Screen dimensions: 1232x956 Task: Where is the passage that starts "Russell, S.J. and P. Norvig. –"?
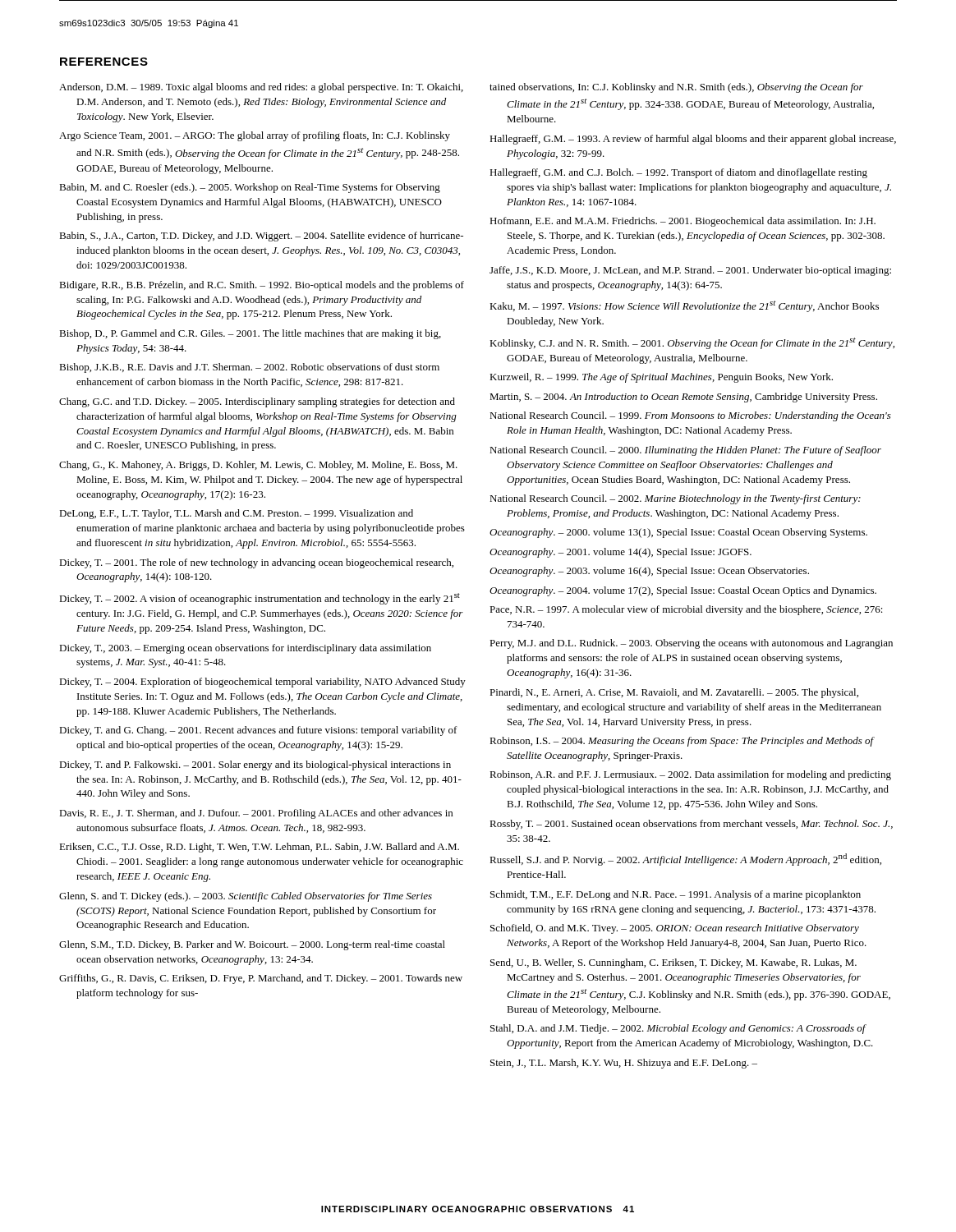[x=686, y=866]
